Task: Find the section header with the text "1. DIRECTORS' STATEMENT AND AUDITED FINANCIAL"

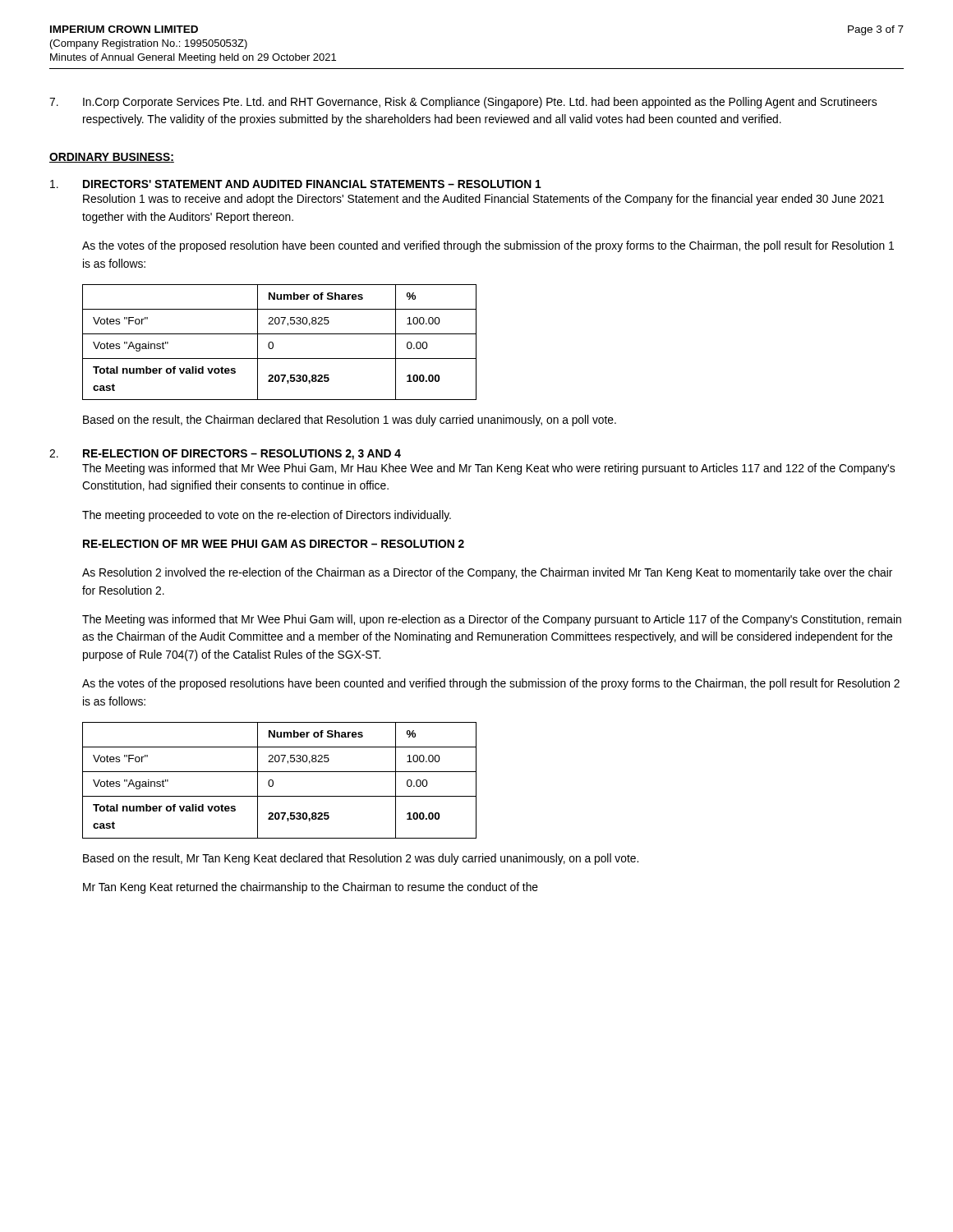Action: pos(295,185)
